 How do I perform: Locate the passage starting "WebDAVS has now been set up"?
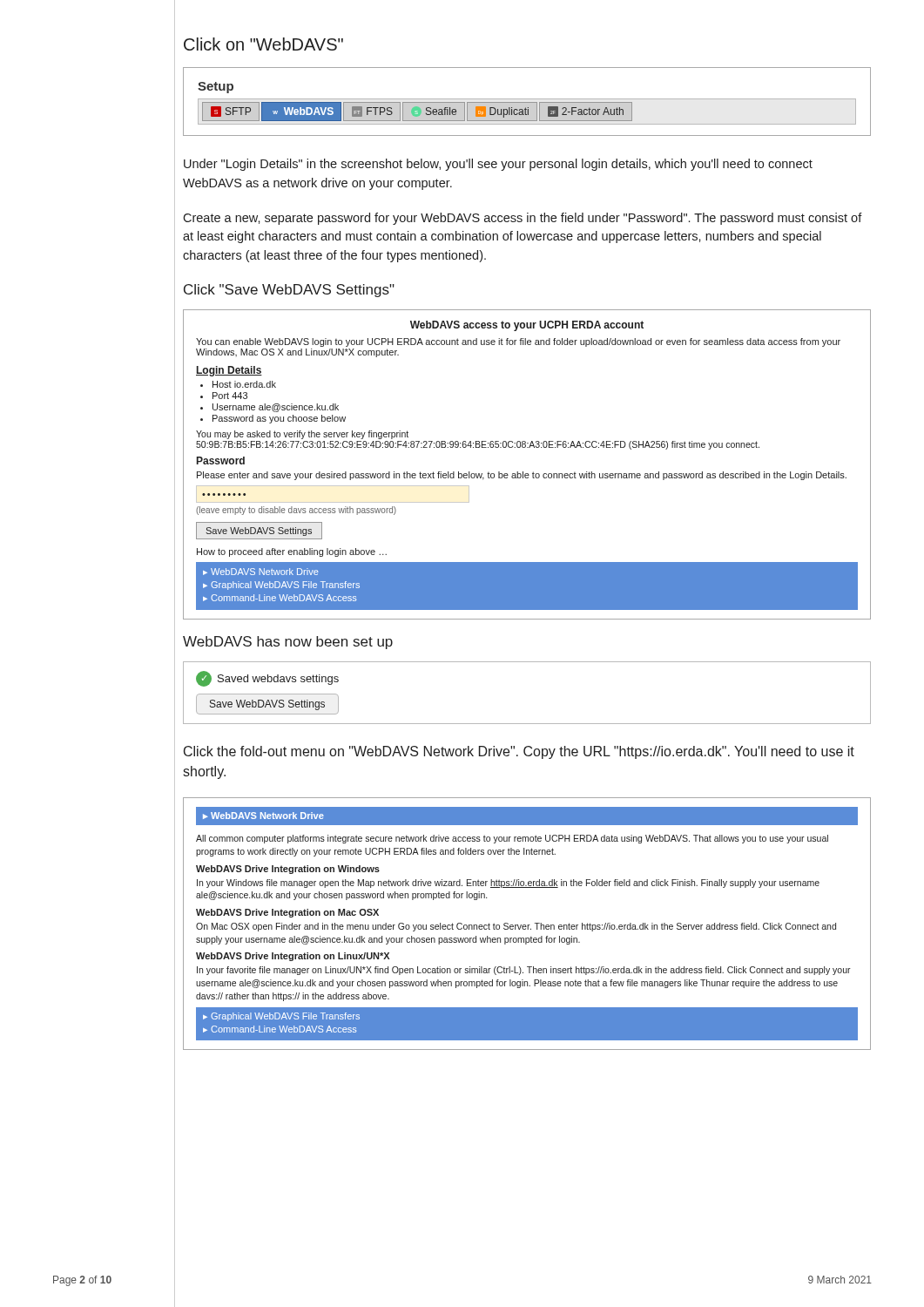click(288, 642)
